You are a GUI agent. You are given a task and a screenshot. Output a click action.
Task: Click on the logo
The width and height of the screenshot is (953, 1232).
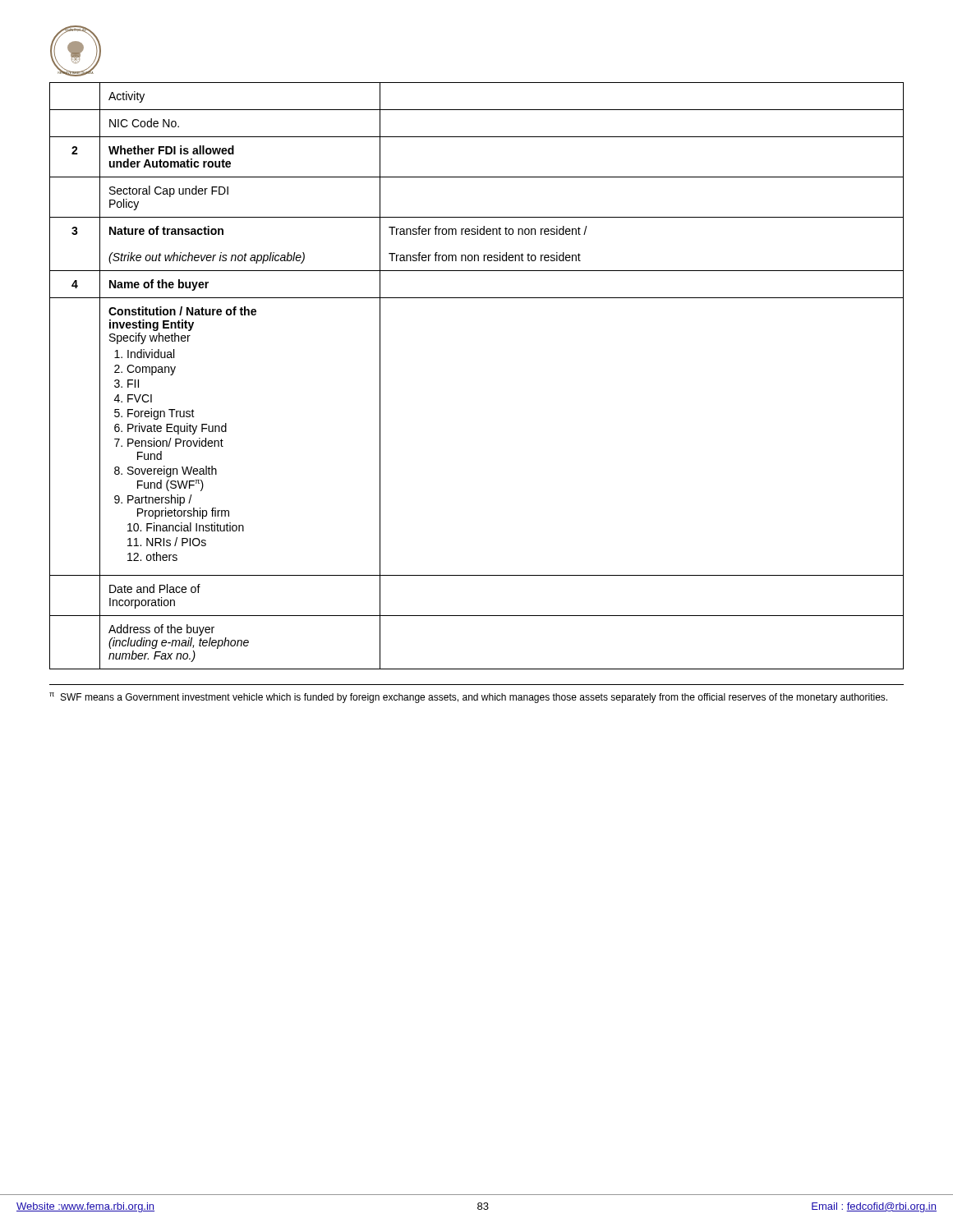coord(476,51)
